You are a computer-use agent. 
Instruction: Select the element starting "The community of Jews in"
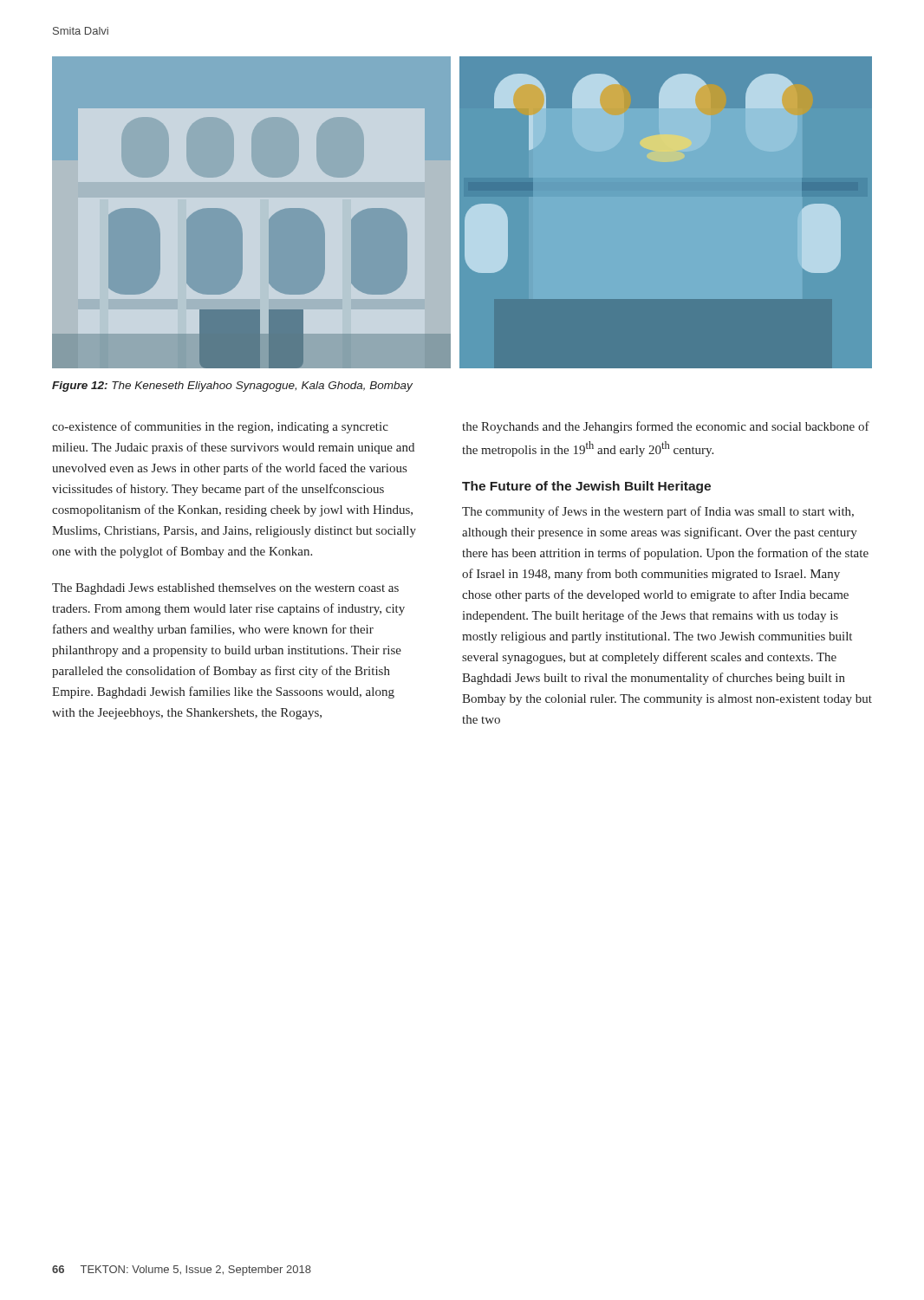(x=667, y=615)
